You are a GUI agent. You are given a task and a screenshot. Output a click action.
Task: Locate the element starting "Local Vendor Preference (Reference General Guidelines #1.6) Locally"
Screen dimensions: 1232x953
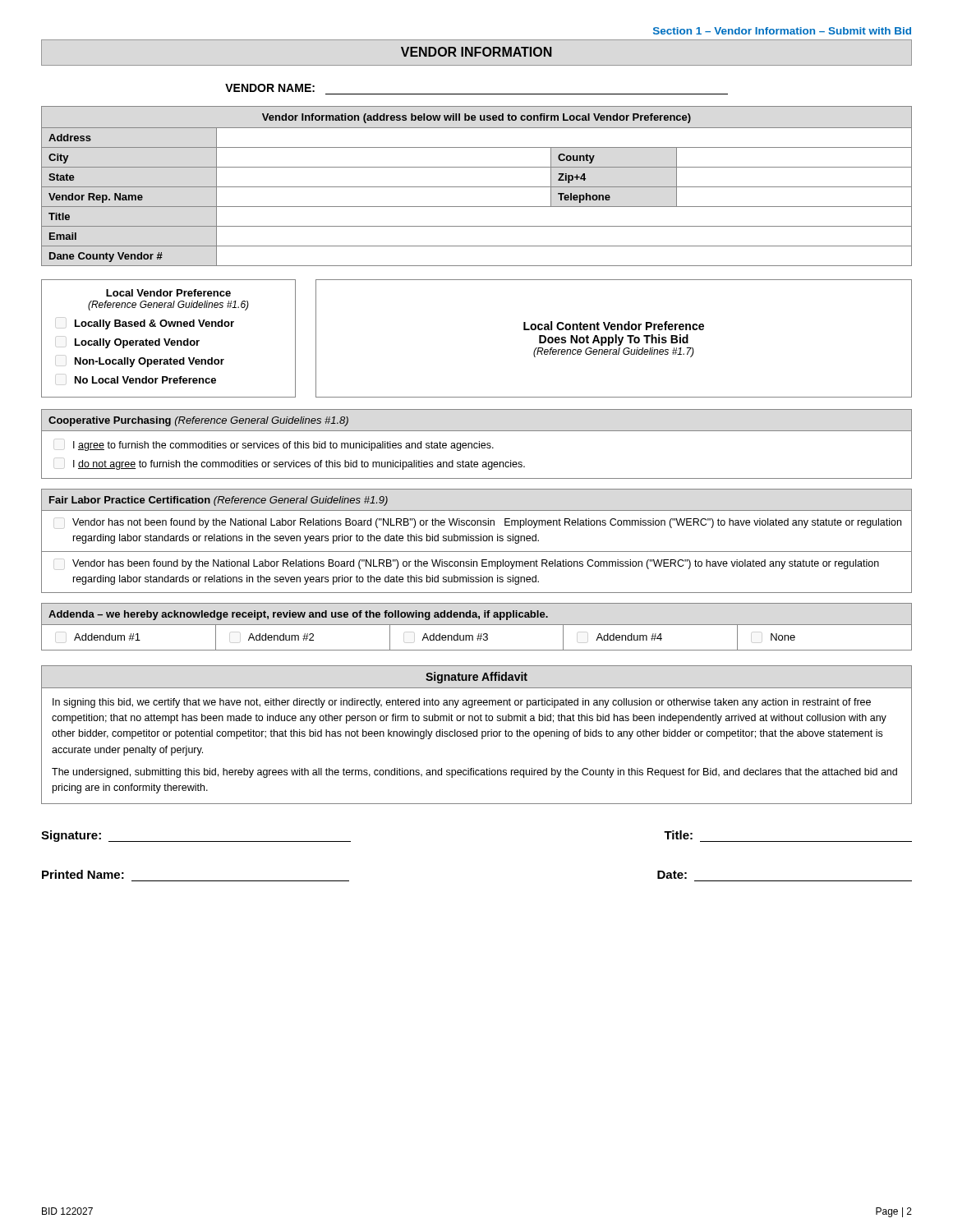tap(168, 337)
